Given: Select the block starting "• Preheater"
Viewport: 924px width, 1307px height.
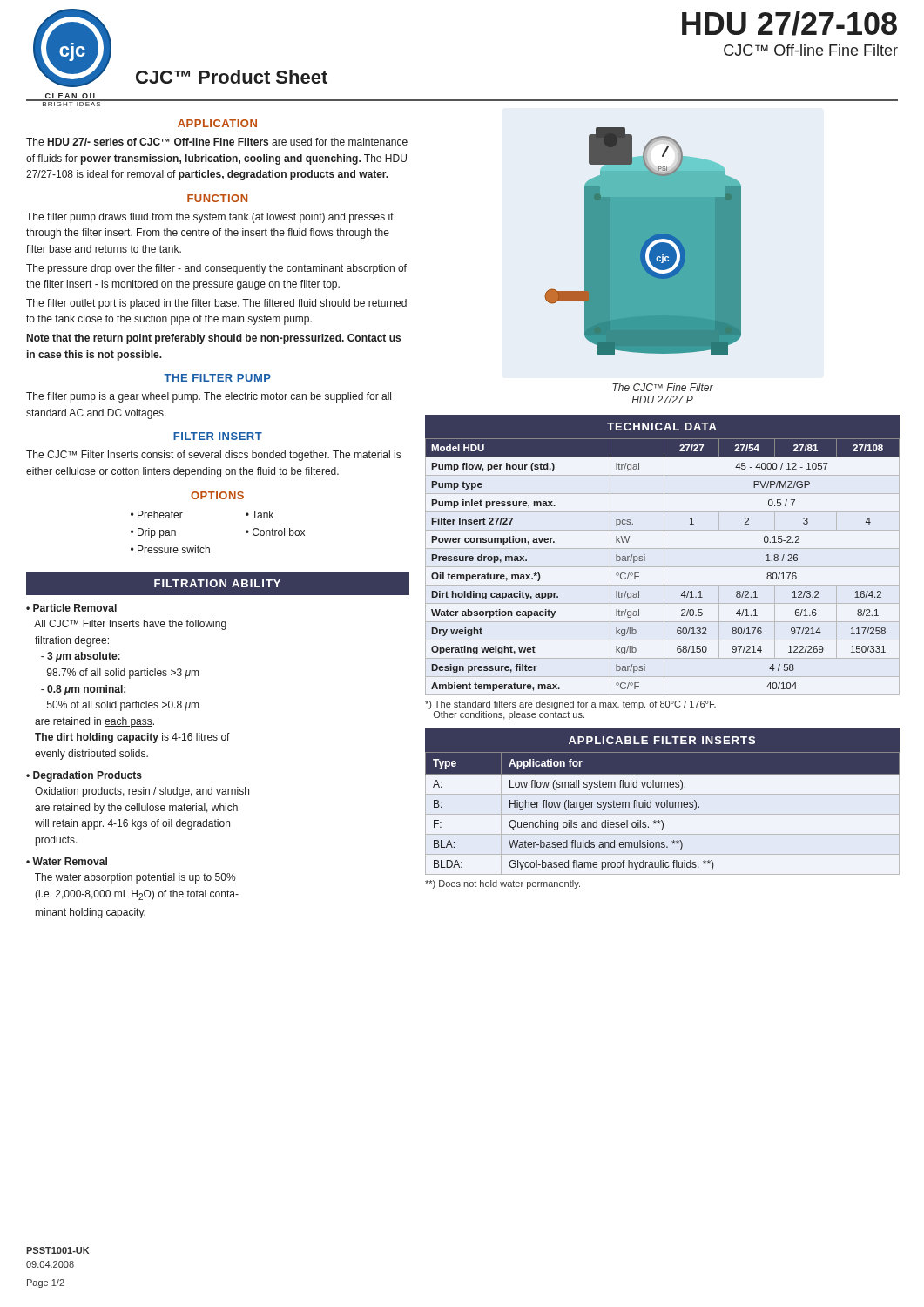Looking at the screenshot, I should pos(156,515).
